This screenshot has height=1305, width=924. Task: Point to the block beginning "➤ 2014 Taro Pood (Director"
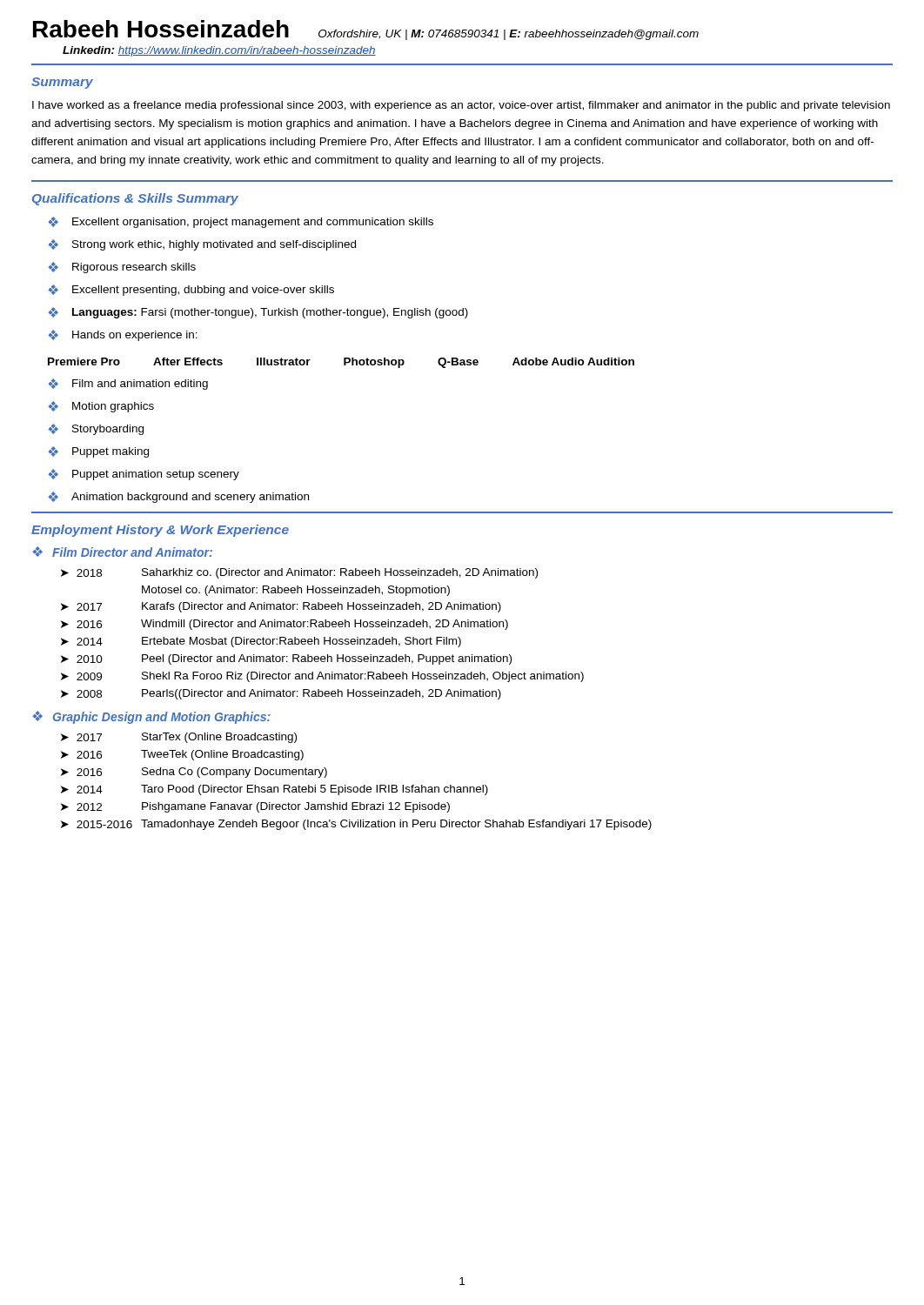coord(462,789)
